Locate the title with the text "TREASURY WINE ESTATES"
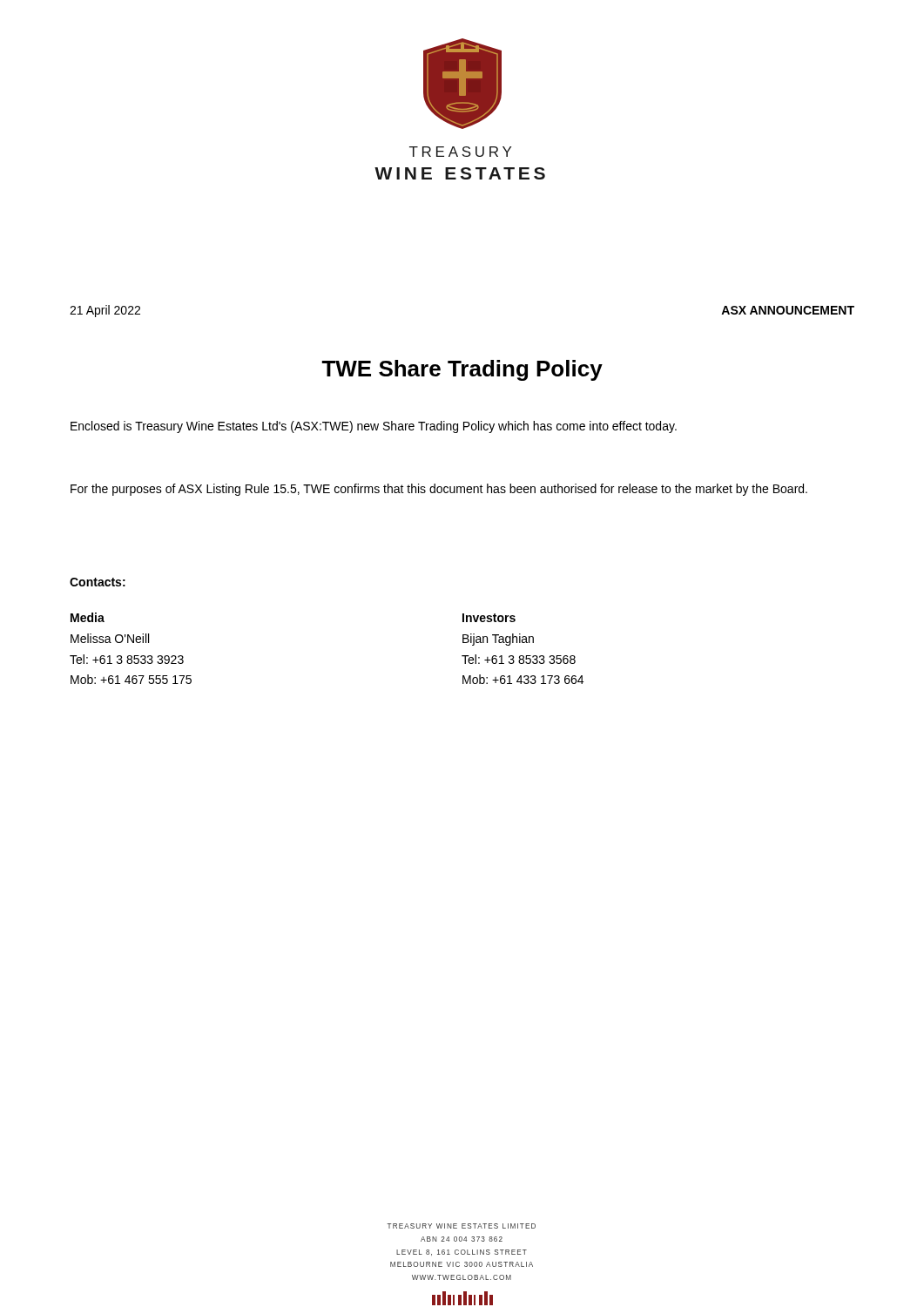 [462, 164]
